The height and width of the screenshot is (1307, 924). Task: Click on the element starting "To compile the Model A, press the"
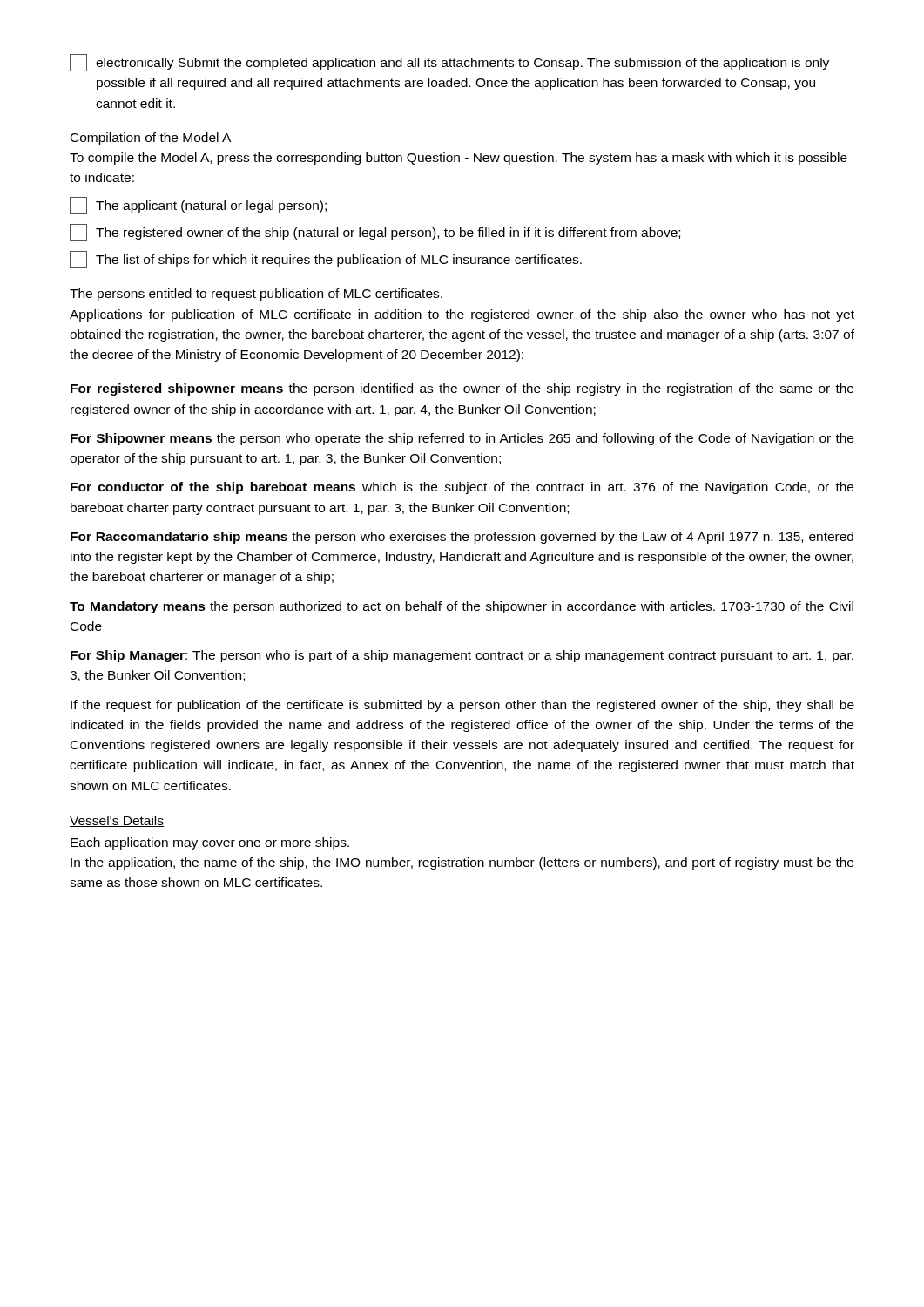(x=459, y=167)
